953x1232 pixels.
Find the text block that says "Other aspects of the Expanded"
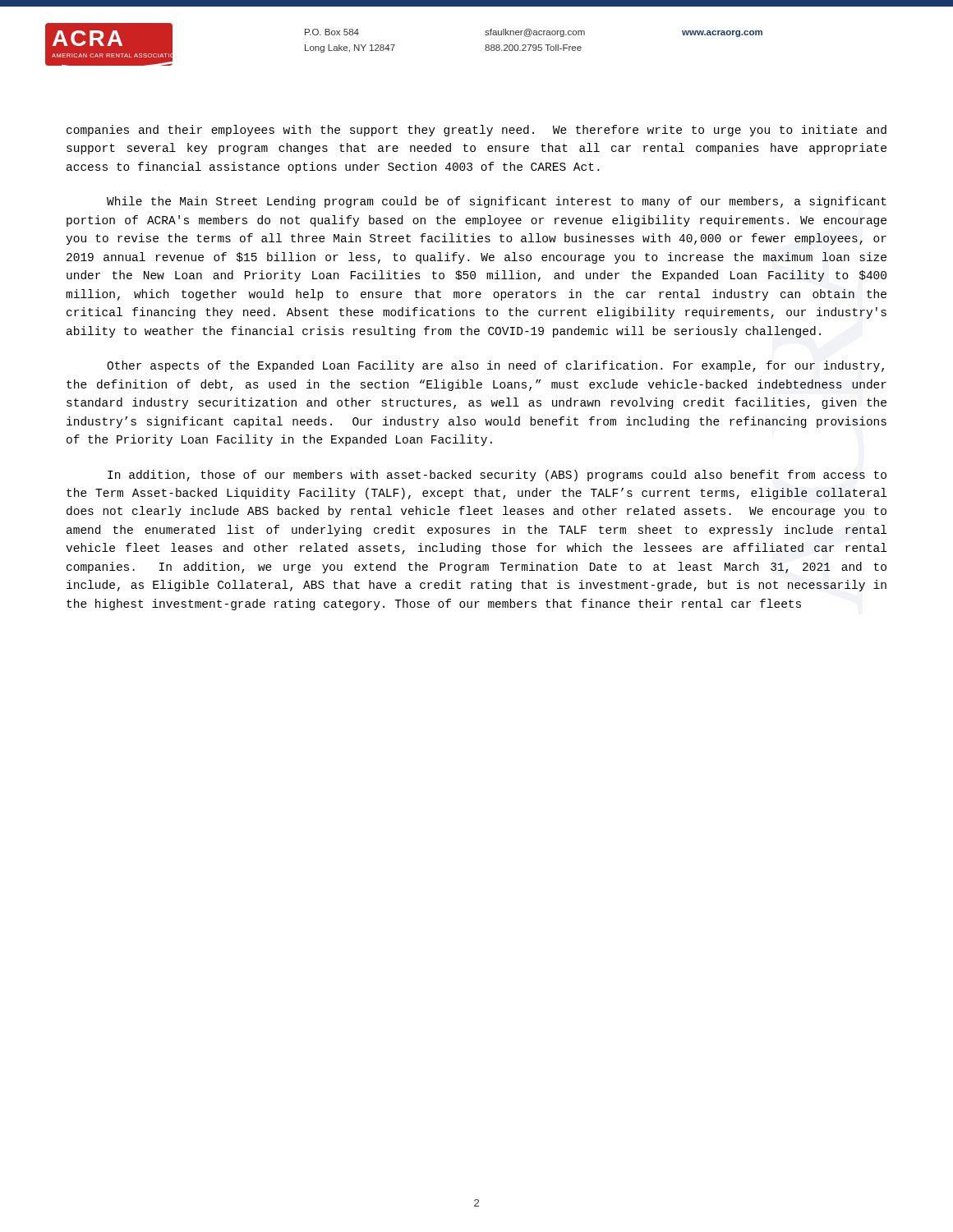pyautogui.click(x=476, y=403)
